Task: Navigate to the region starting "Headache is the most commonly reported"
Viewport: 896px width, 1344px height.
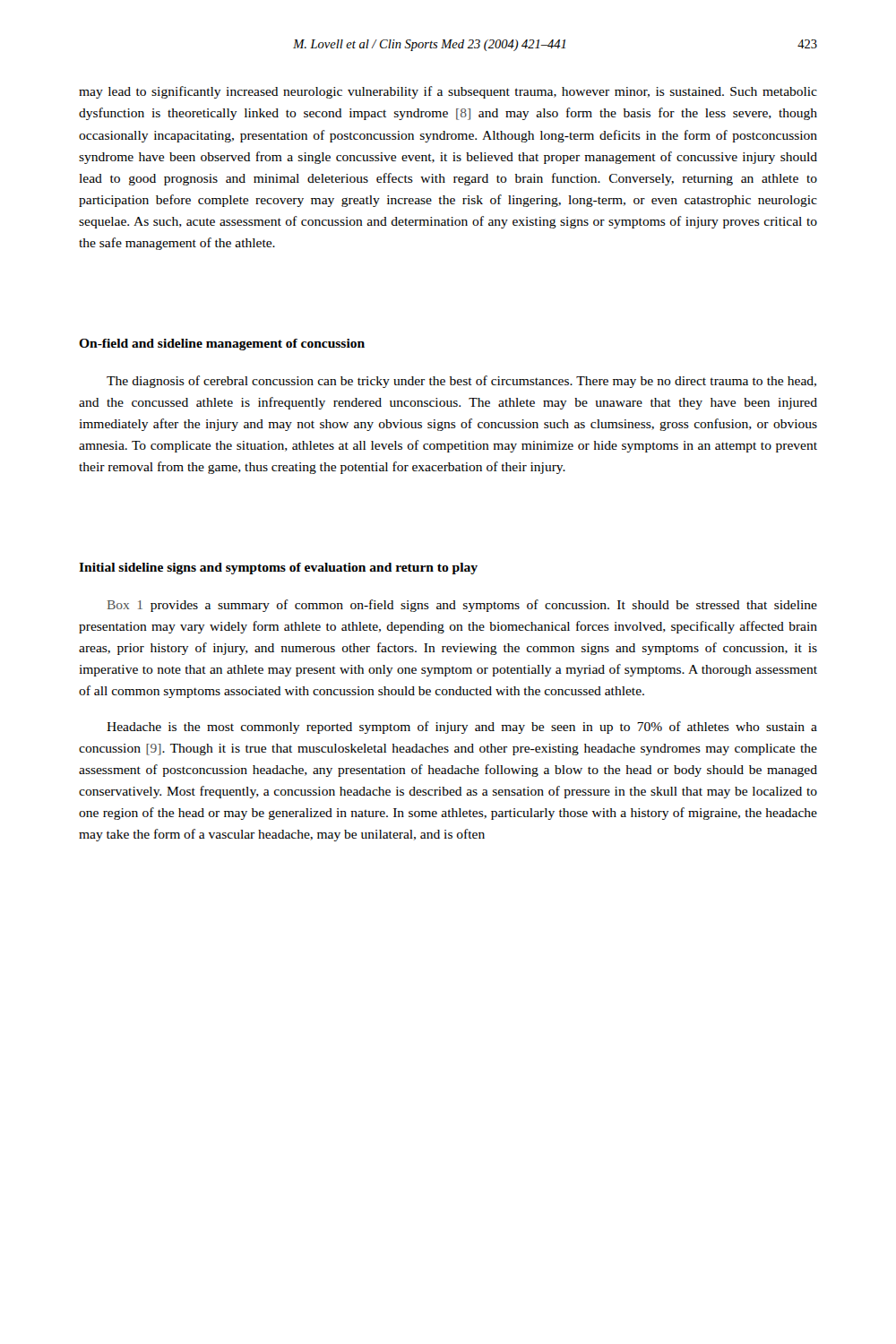Action: pos(448,780)
